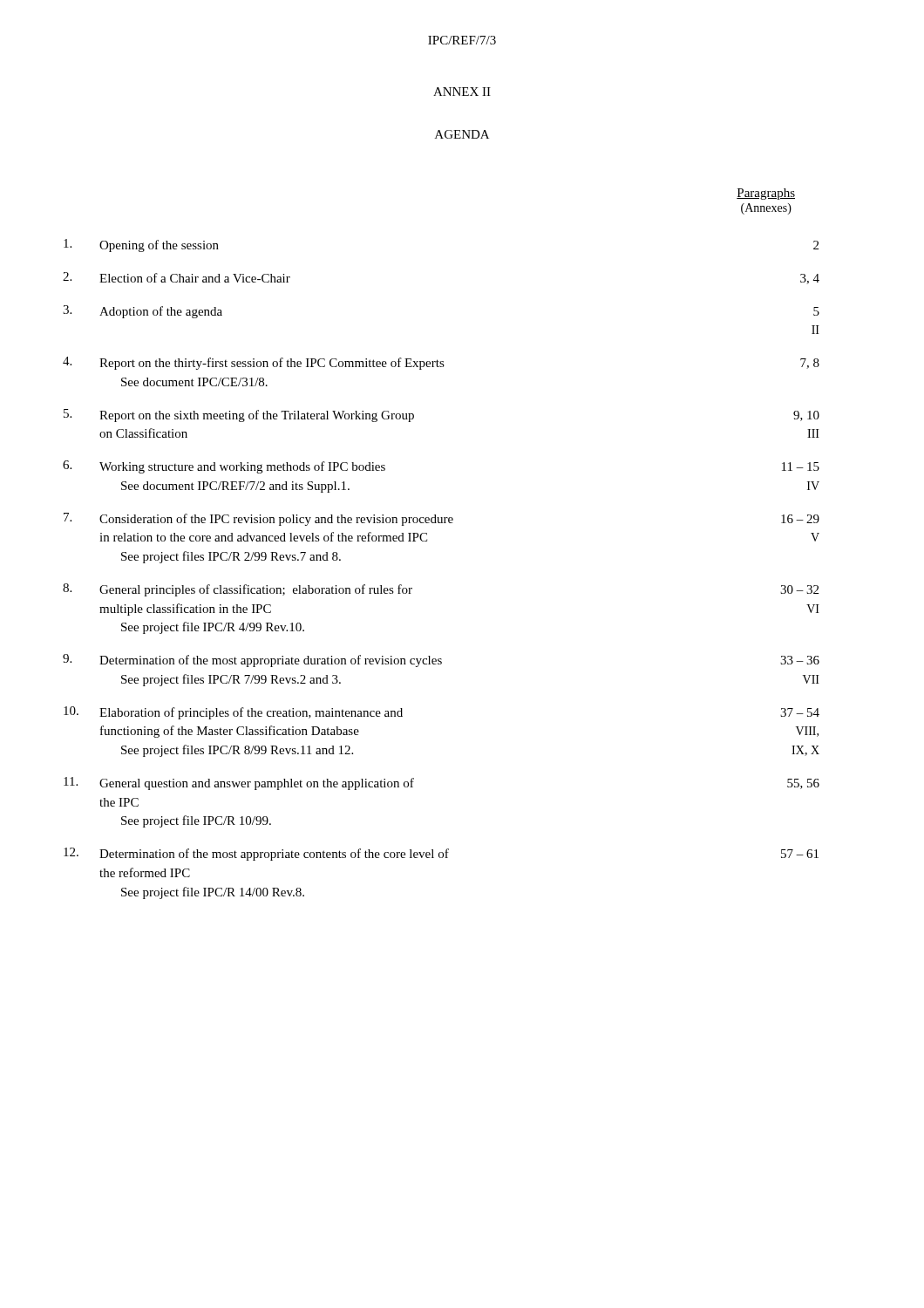Locate the text that reads "Paragraphs (Annexes)"
This screenshot has height=1308, width=924.
tap(766, 200)
